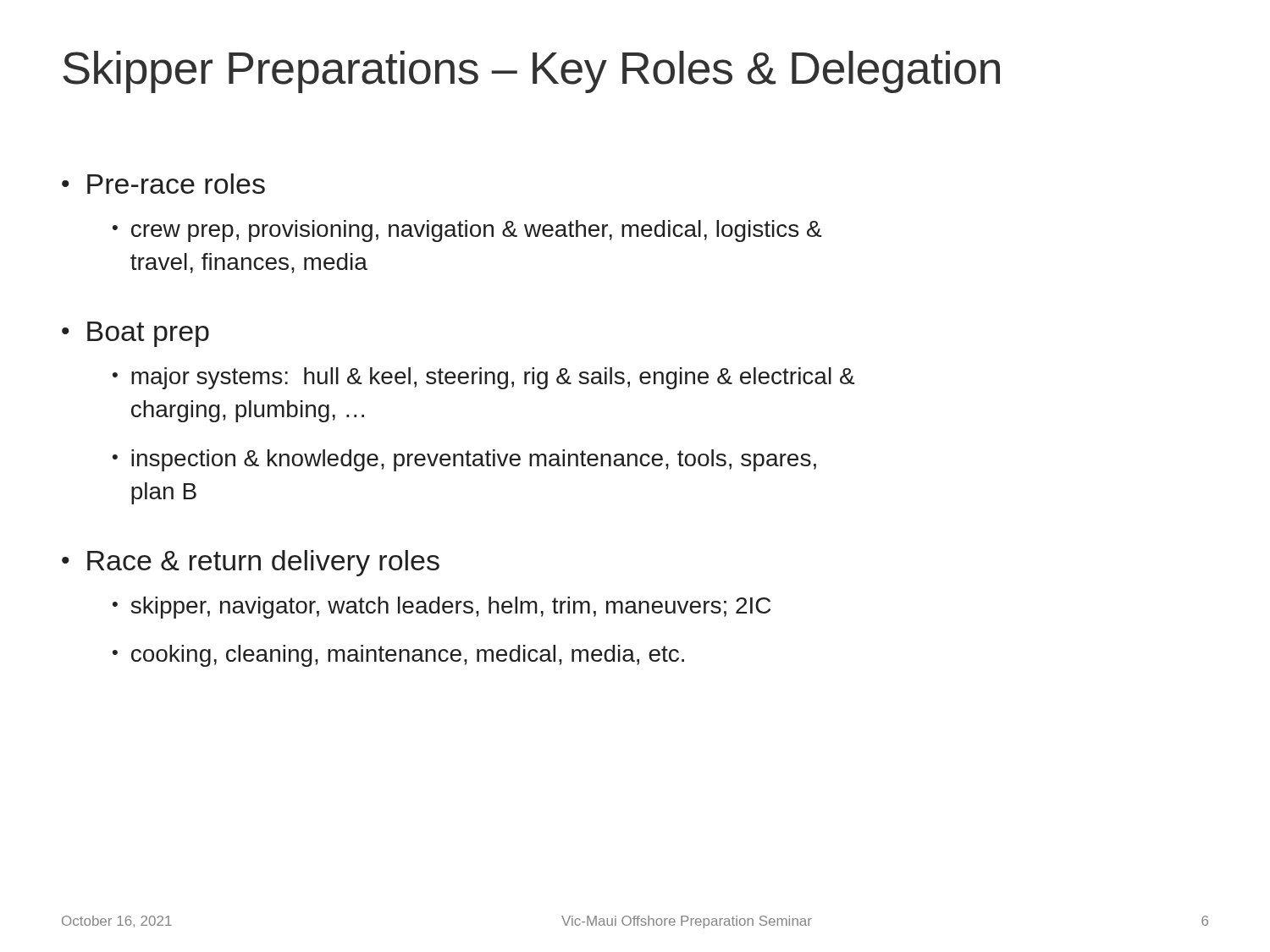Viewport: 1270px width, 952px height.
Task: Click the title that begins "Skipper Preparations – Key Roles"
Action: tap(532, 68)
